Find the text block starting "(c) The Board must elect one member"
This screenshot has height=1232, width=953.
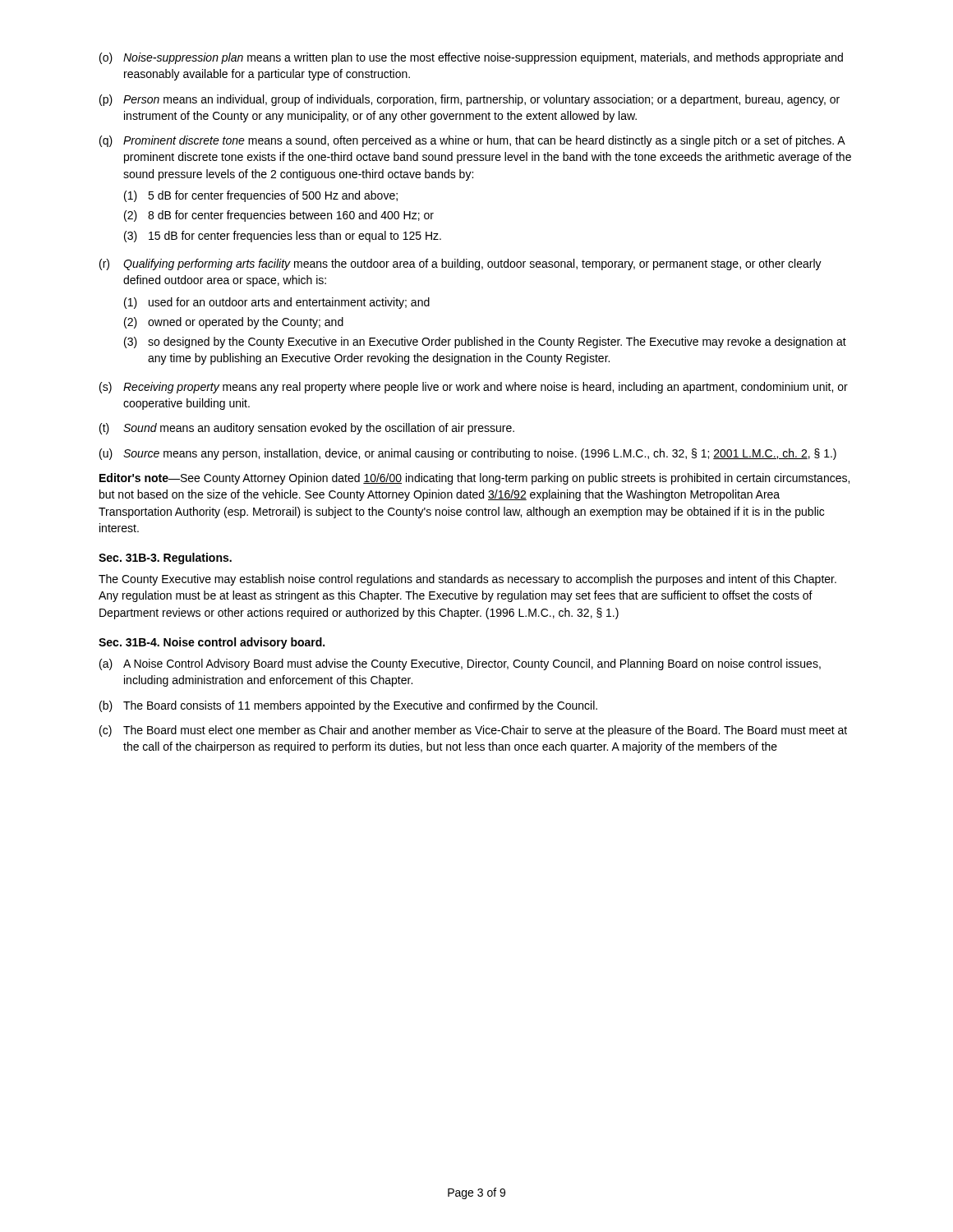(x=476, y=739)
